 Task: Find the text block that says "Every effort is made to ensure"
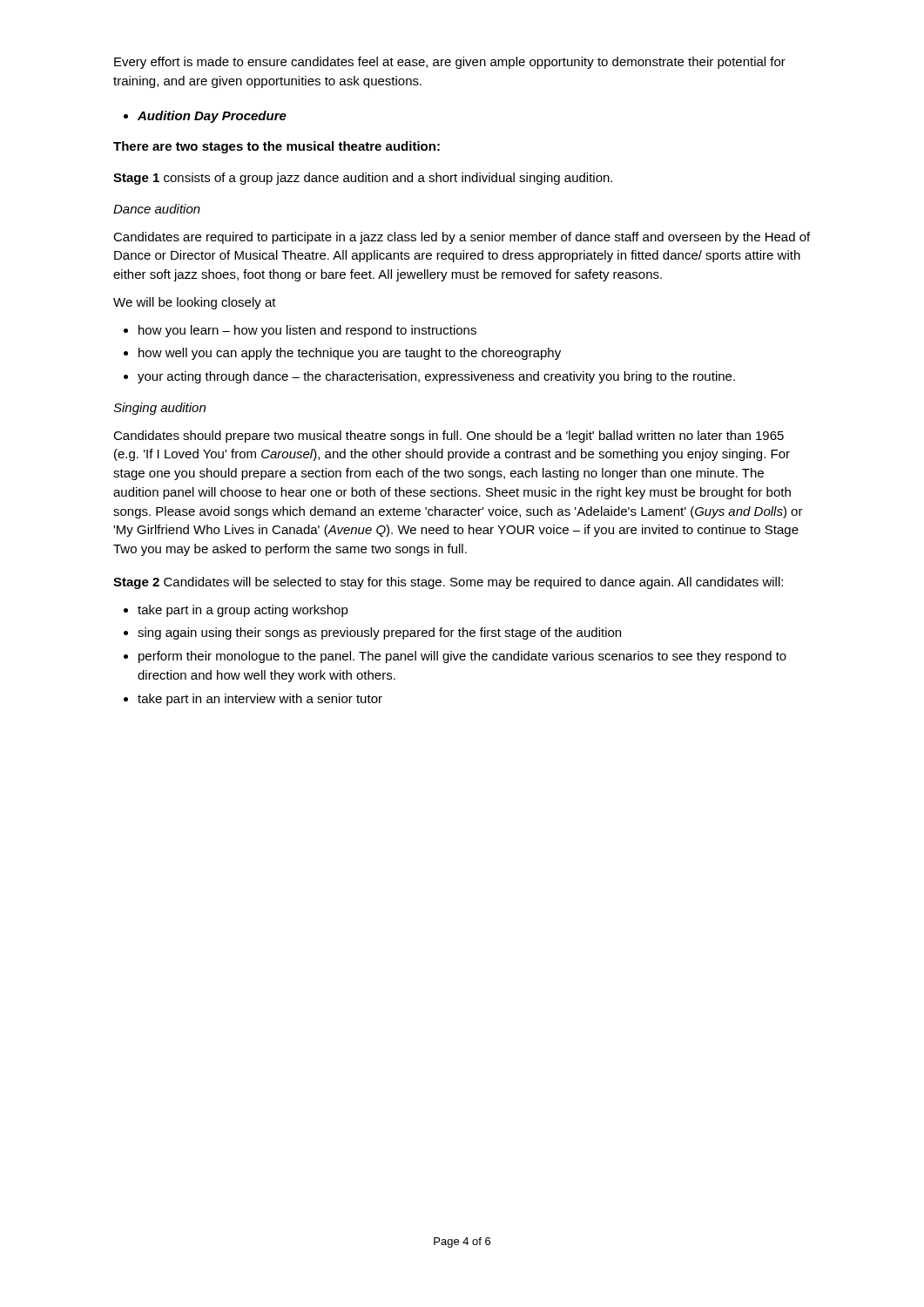(x=462, y=71)
